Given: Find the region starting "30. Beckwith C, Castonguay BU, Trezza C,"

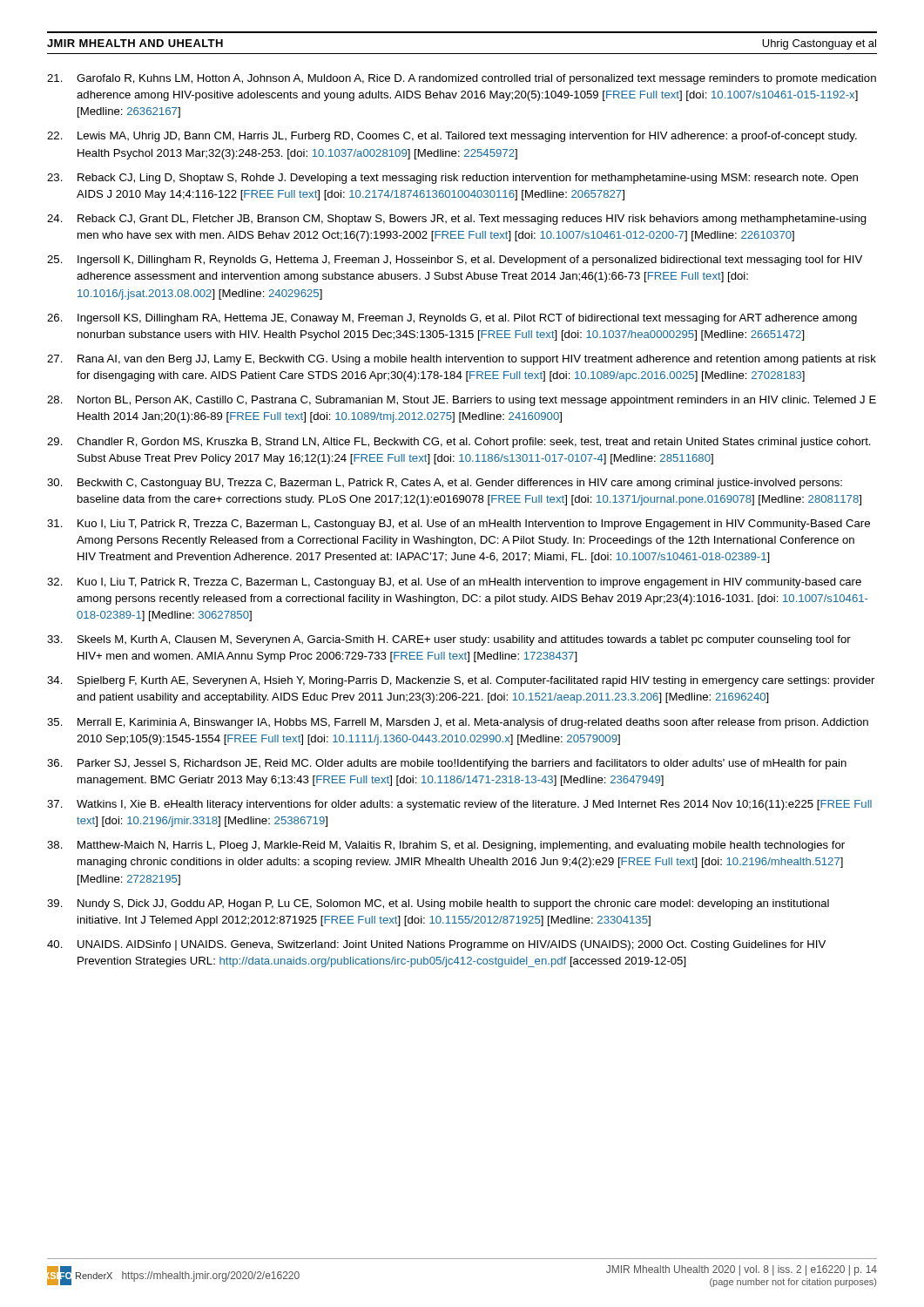Looking at the screenshot, I should tap(462, 491).
